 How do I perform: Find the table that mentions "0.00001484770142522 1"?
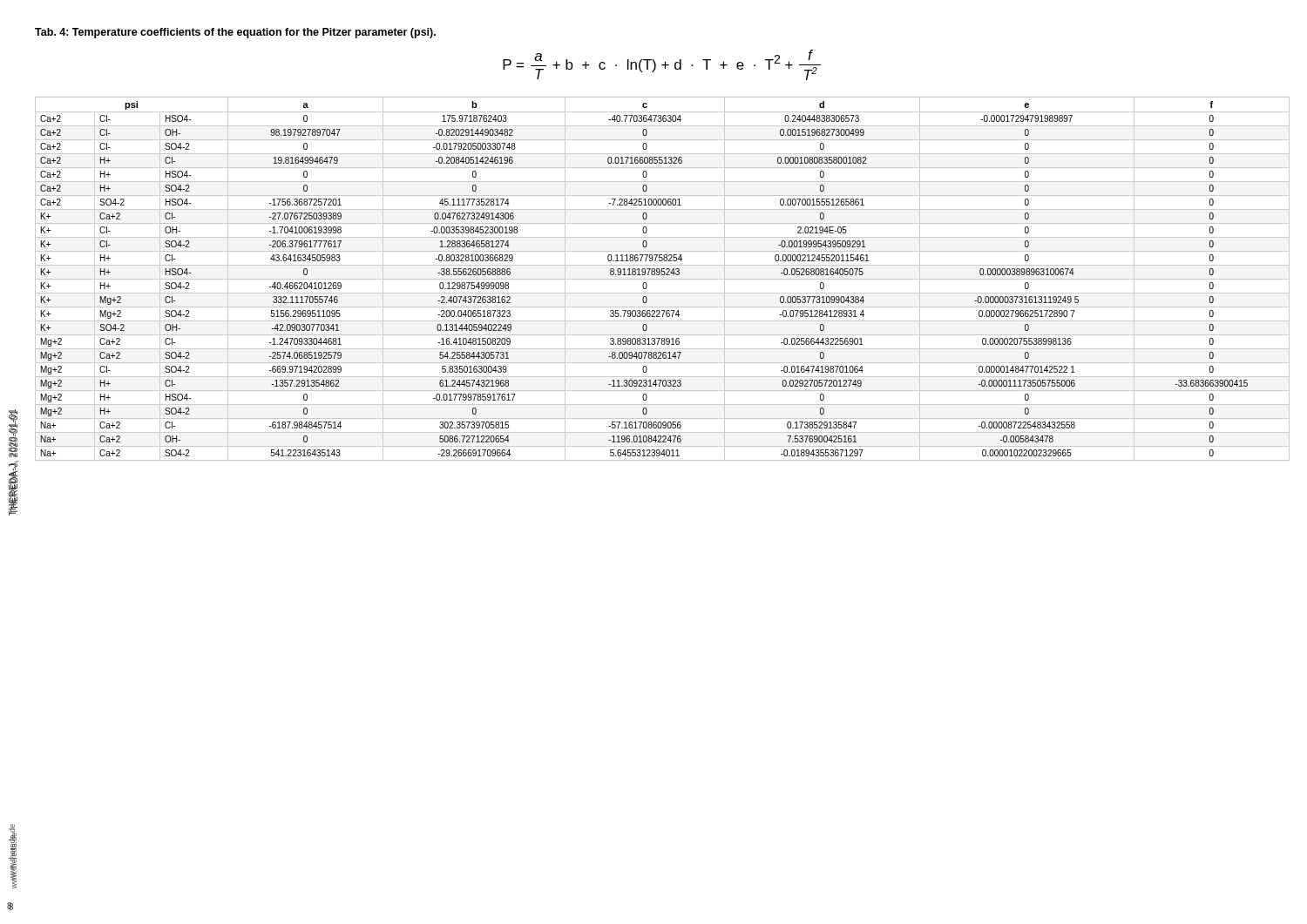(662, 278)
